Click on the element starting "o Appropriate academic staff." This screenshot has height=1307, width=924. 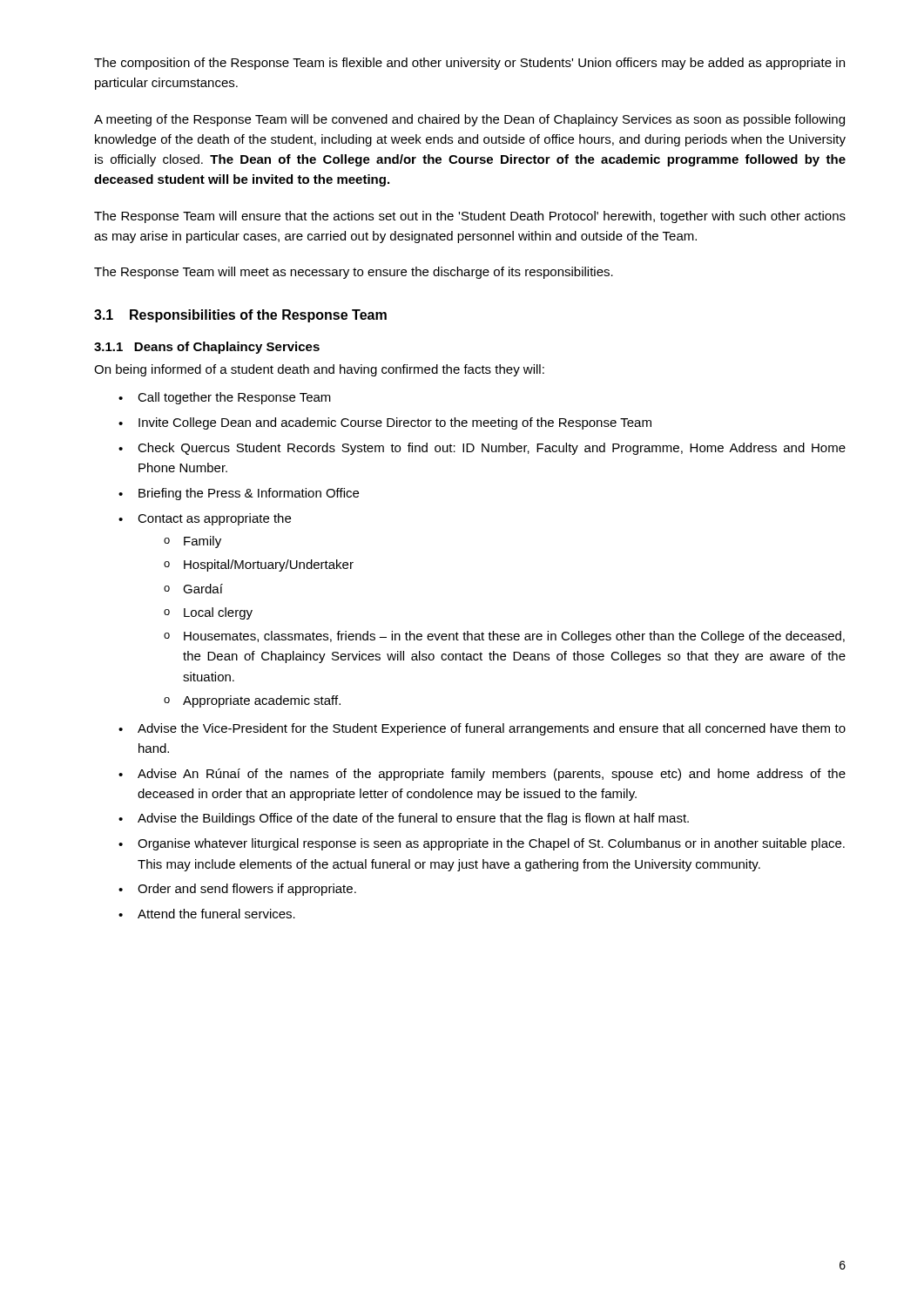coord(252,701)
